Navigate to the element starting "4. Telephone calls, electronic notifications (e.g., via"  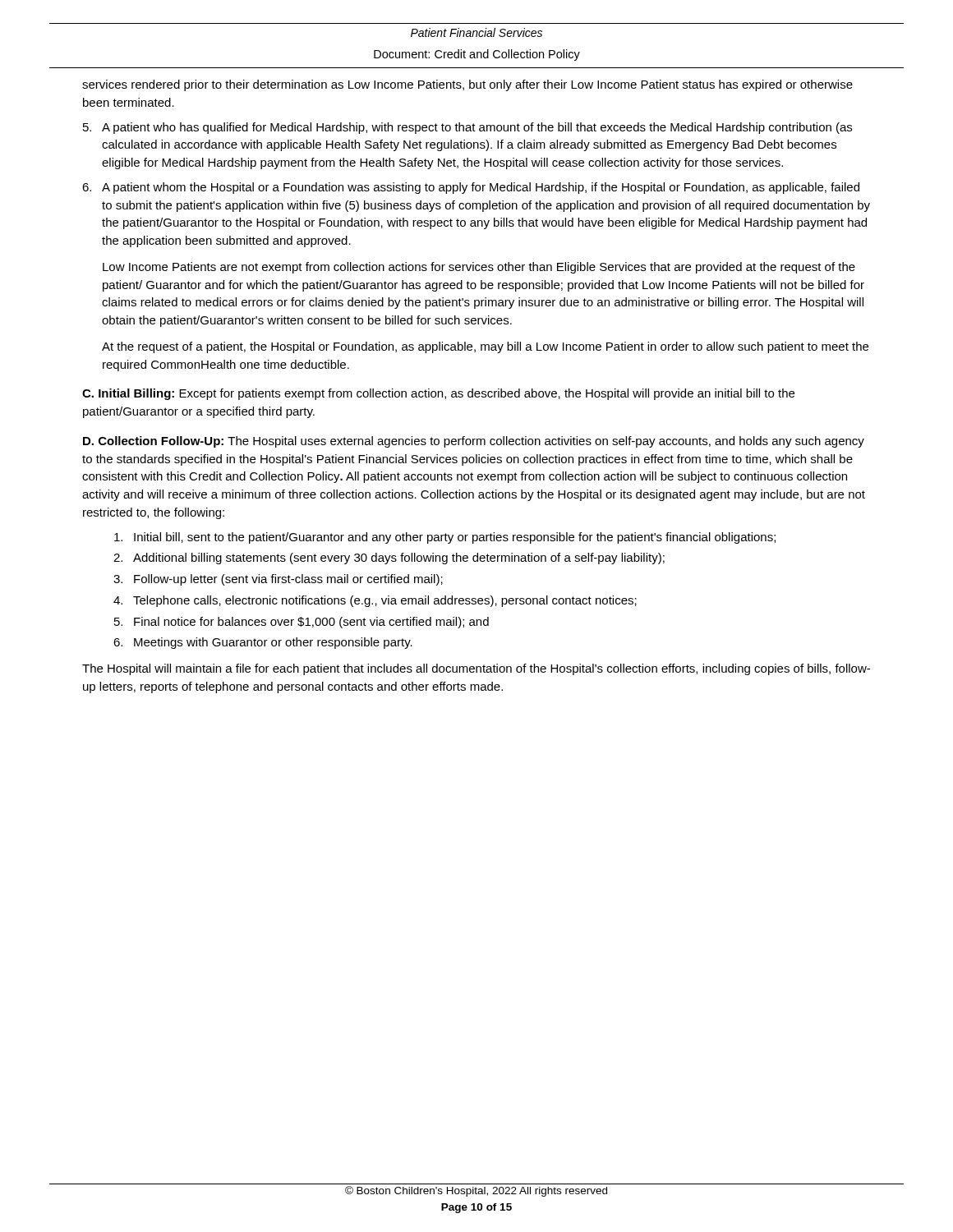[x=492, y=600]
